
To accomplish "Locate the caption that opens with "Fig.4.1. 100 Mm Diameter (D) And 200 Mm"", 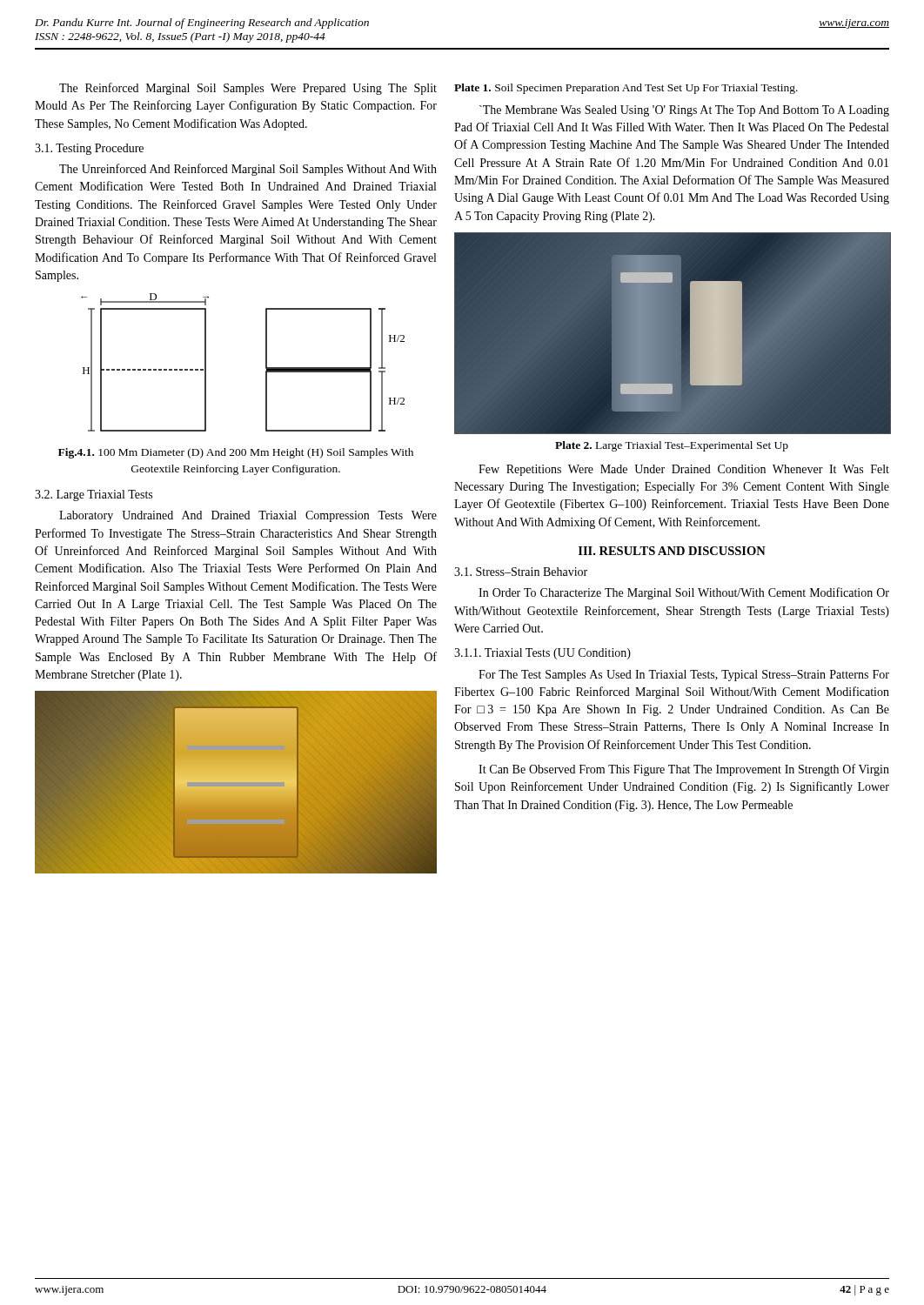I will [x=236, y=460].
